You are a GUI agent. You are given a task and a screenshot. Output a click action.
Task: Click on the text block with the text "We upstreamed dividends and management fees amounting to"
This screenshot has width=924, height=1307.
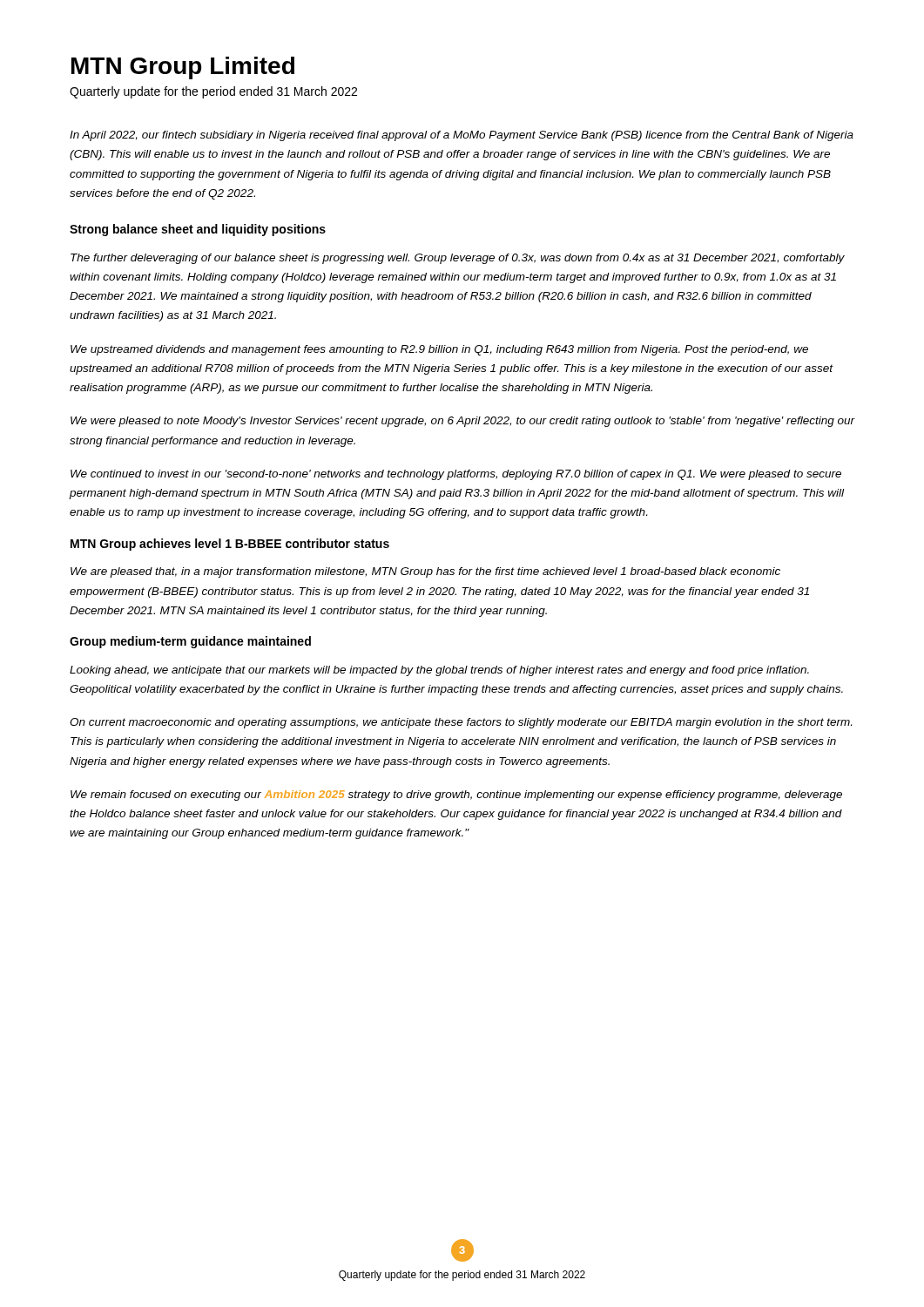click(462, 369)
